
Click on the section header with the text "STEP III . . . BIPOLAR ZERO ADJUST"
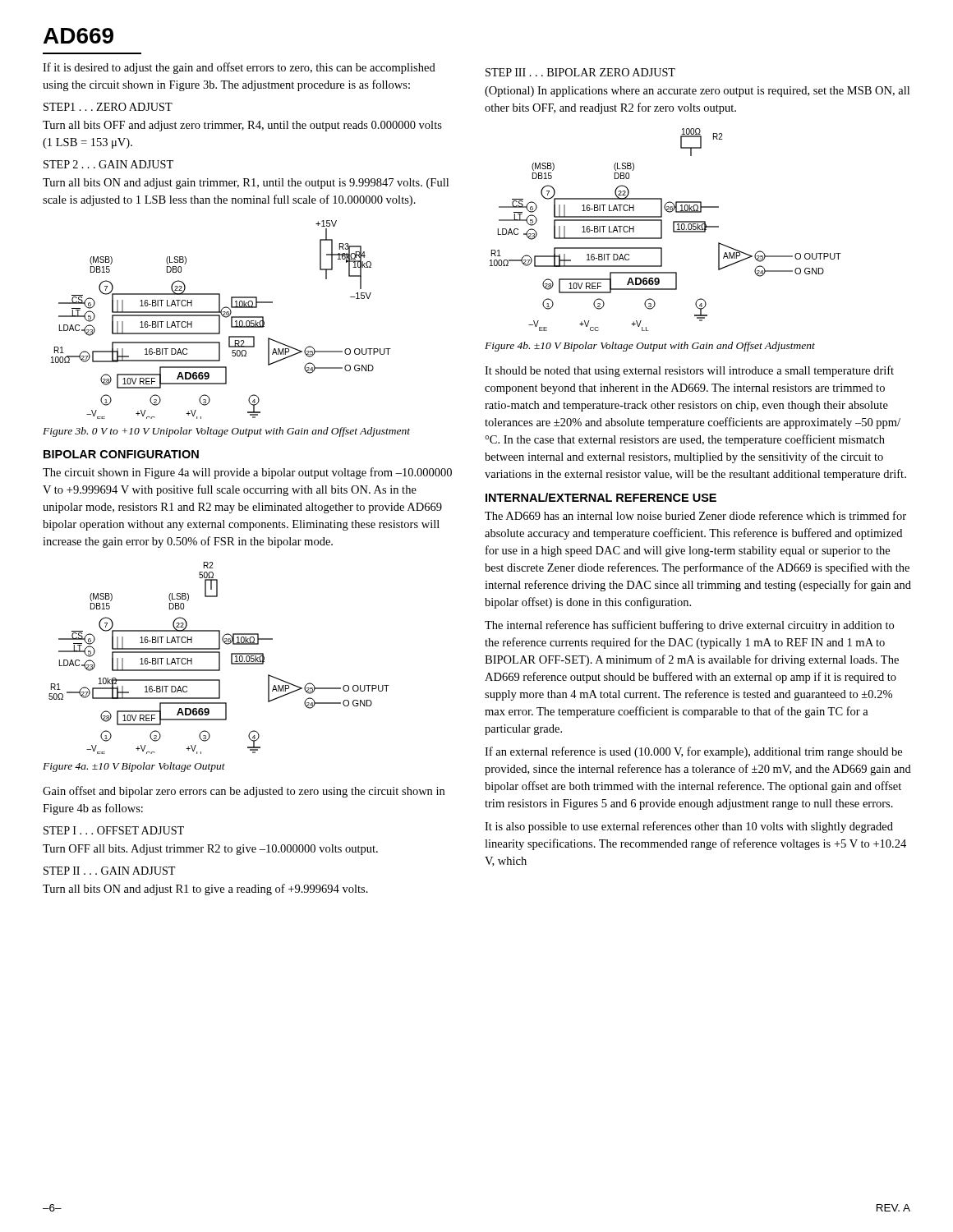tap(580, 72)
